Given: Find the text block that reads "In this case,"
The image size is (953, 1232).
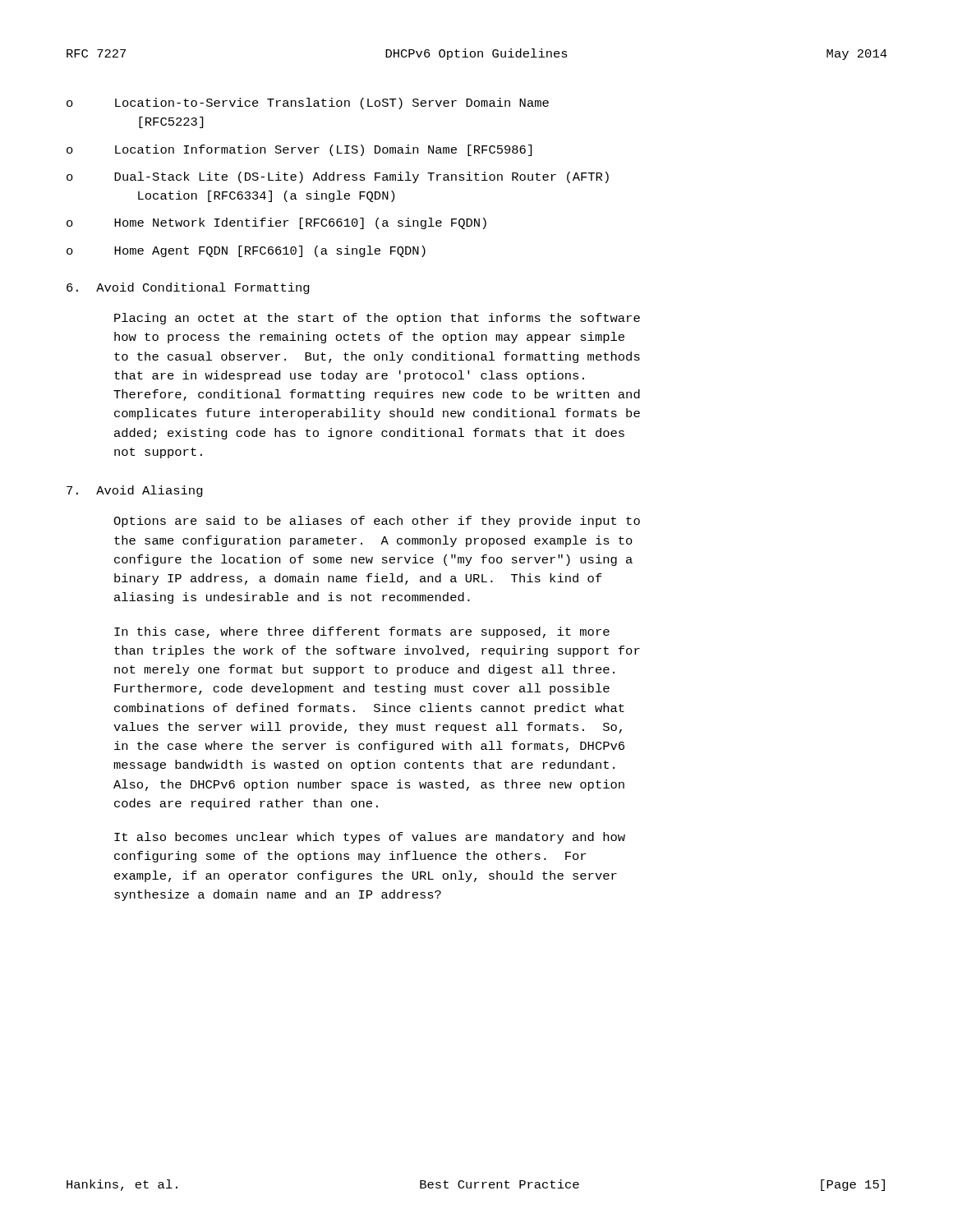Looking at the screenshot, I should click(x=365, y=718).
